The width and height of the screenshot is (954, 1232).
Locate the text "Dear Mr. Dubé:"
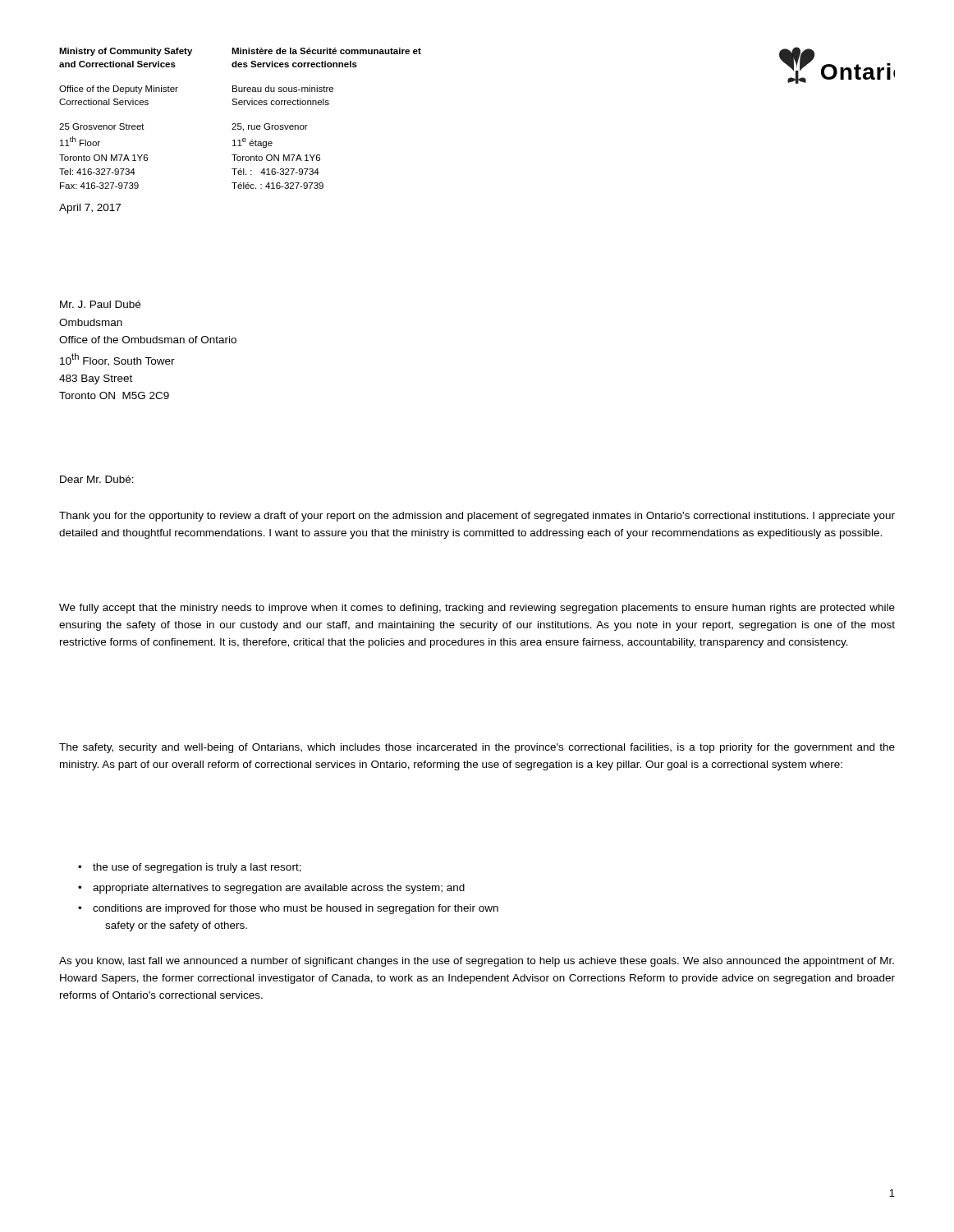pos(97,479)
